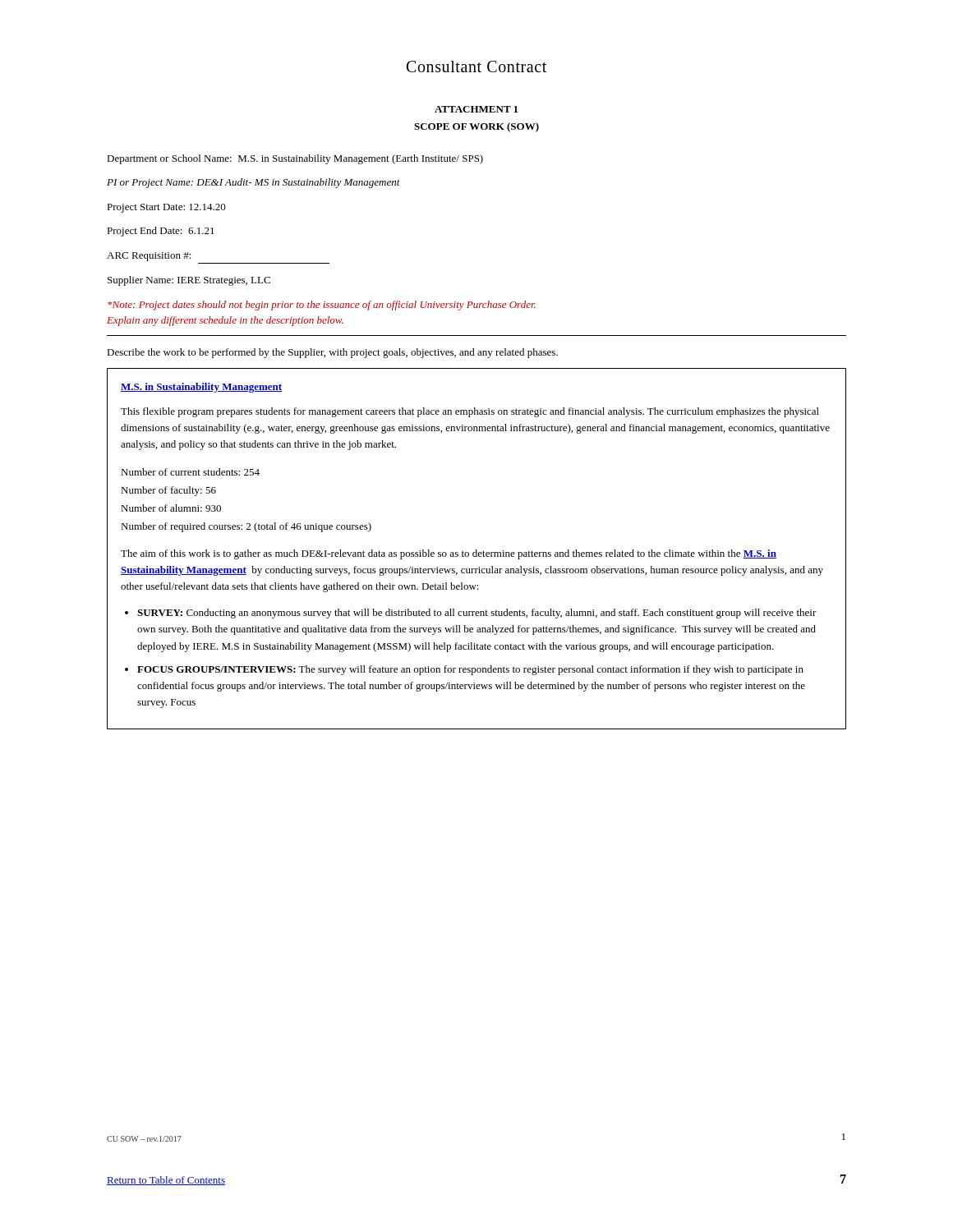The image size is (953, 1232).
Task: Locate the text that says "Project Start Date: 12.14.20"
Action: point(166,206)
